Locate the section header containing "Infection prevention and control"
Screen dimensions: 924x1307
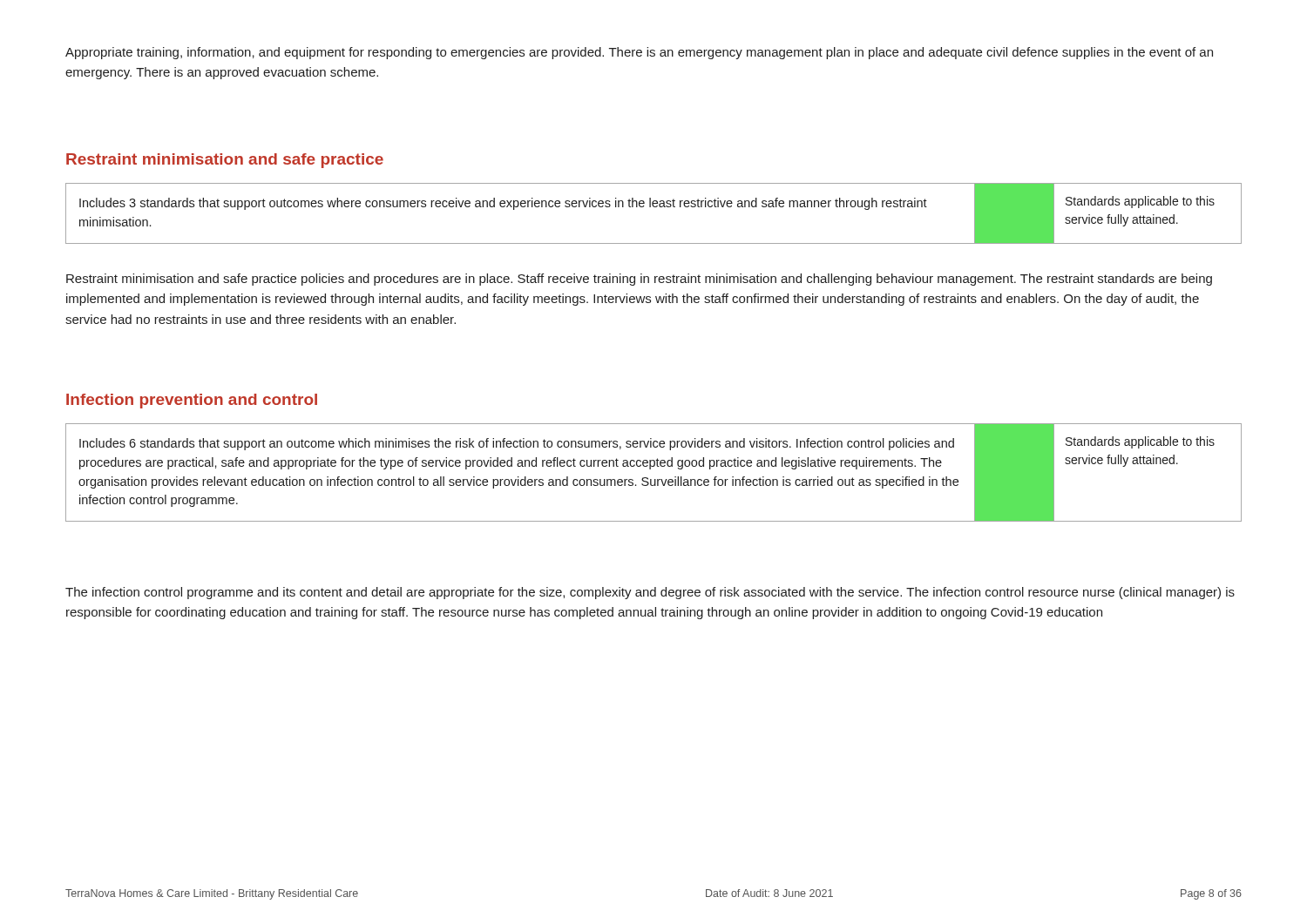[x=192, y=399]
